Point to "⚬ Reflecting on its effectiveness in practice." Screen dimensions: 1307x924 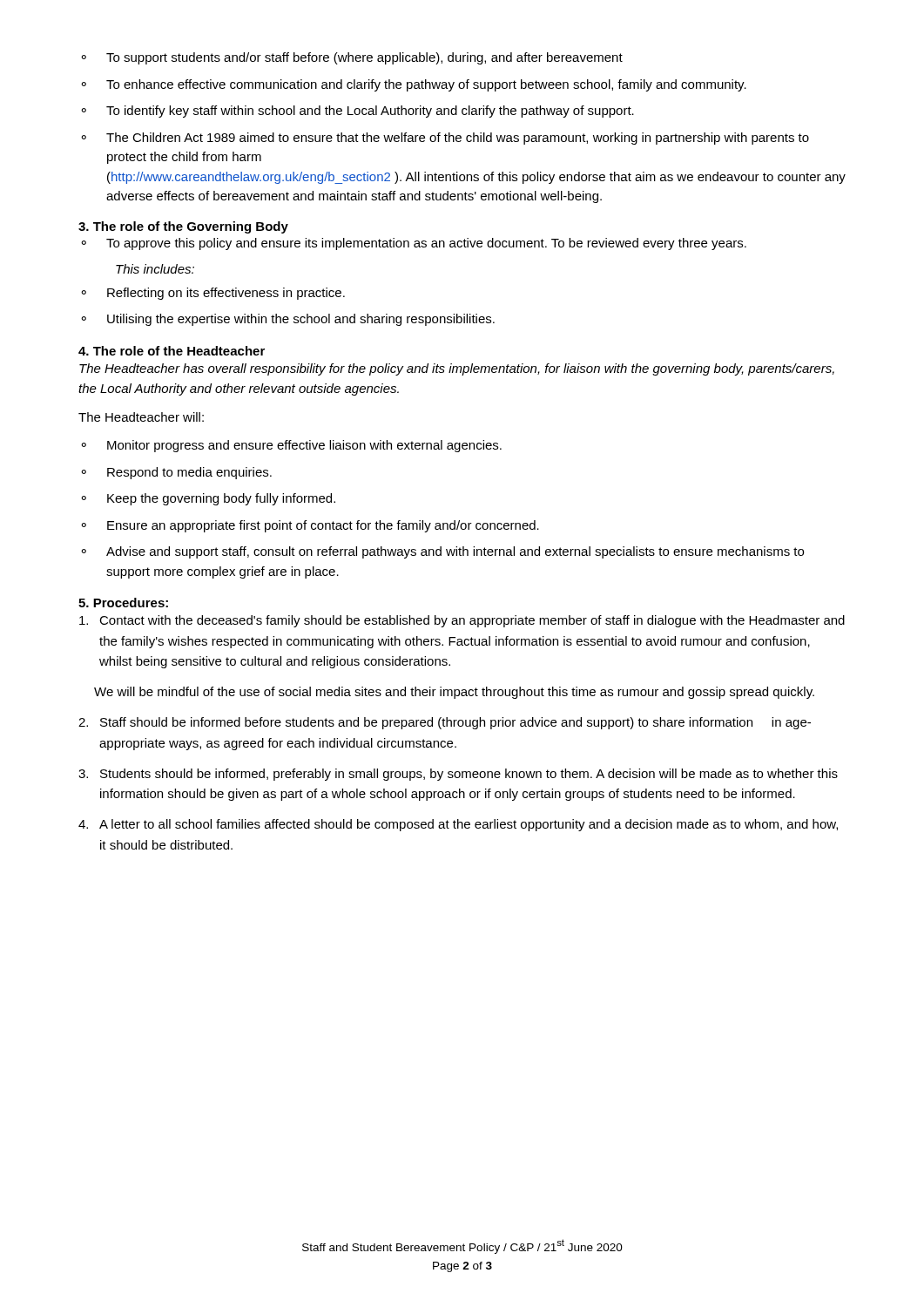point(213,294)
